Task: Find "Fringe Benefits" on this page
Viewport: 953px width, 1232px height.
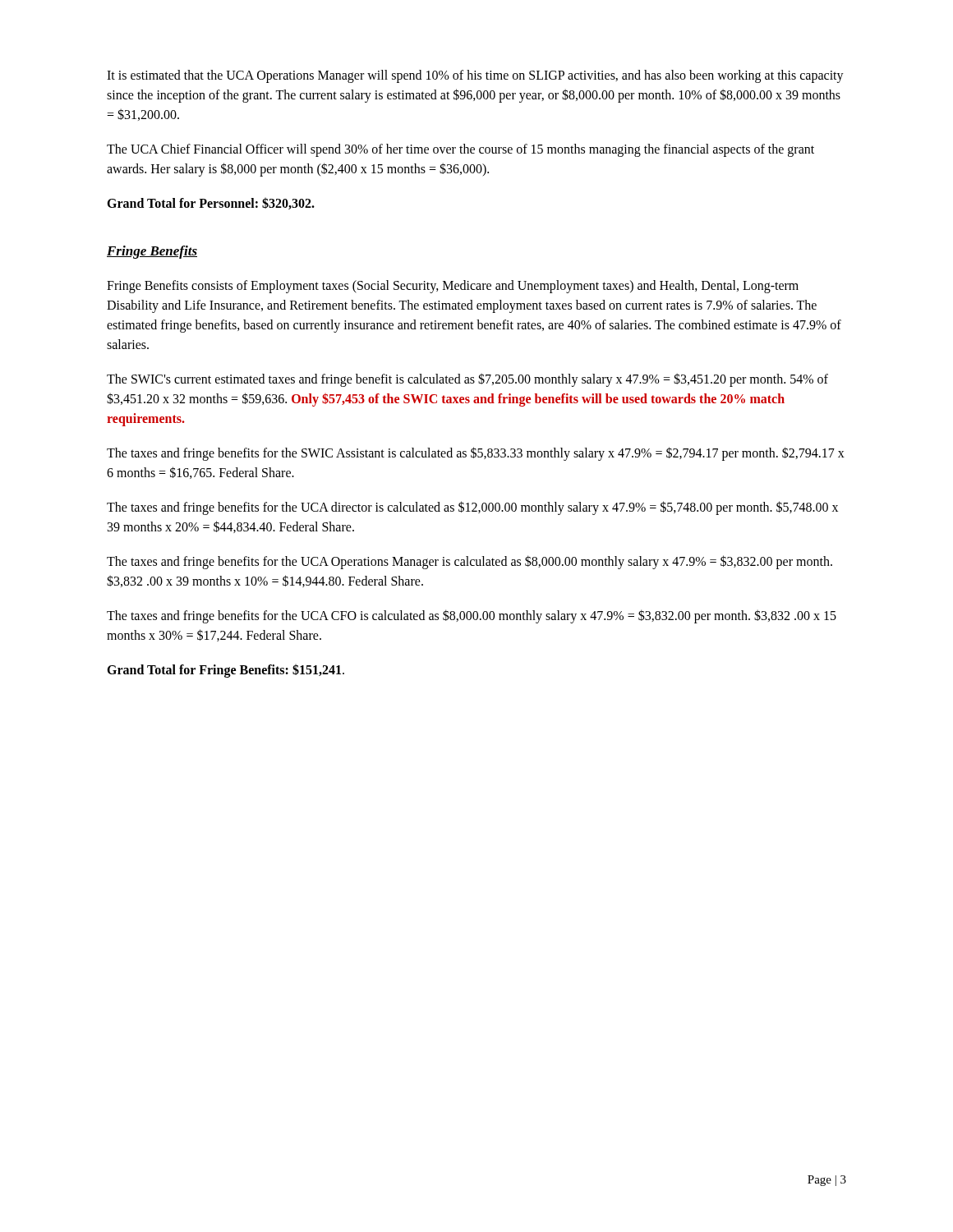Action: coord(152,251)
